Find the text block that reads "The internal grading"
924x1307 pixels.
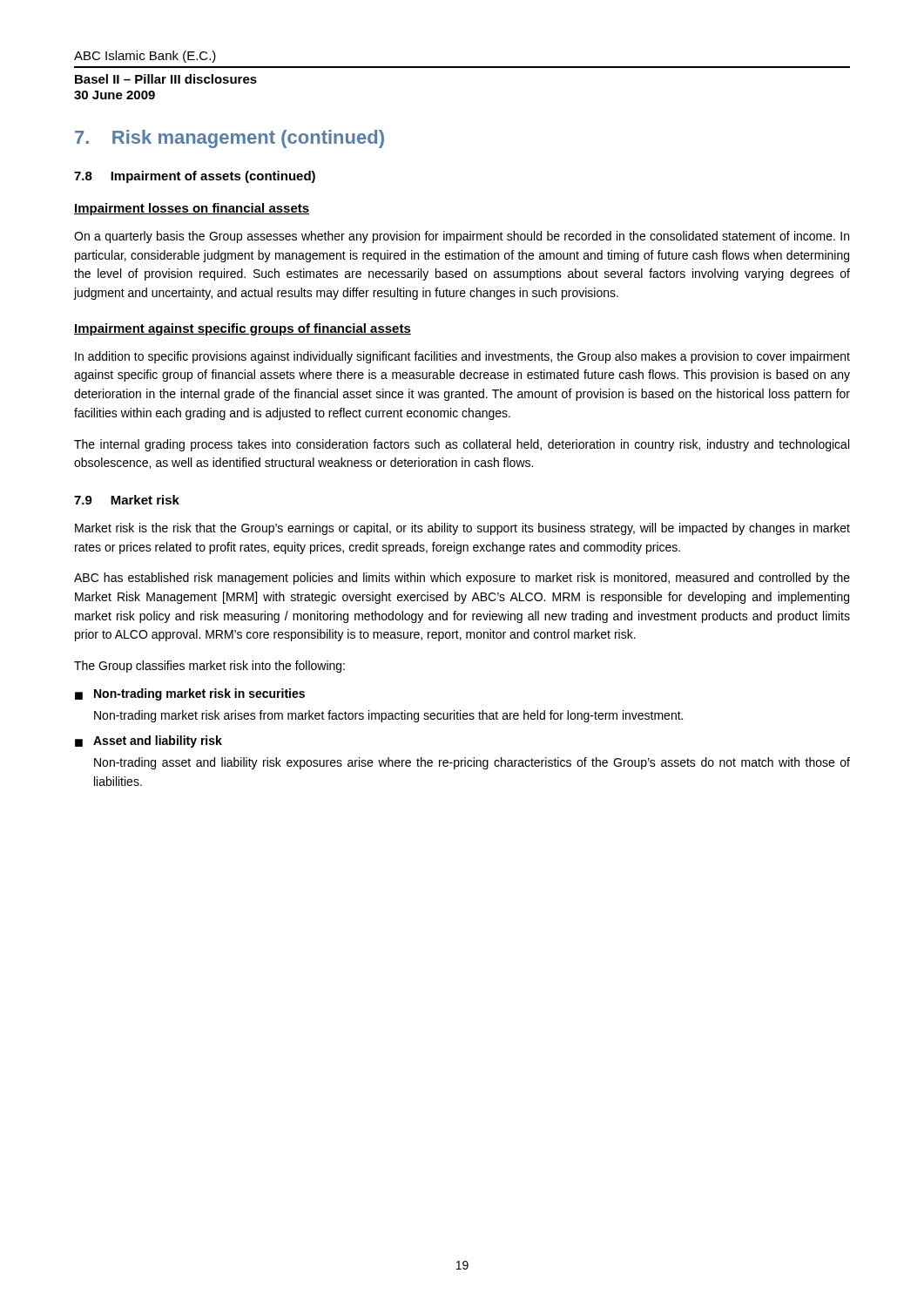462,454
